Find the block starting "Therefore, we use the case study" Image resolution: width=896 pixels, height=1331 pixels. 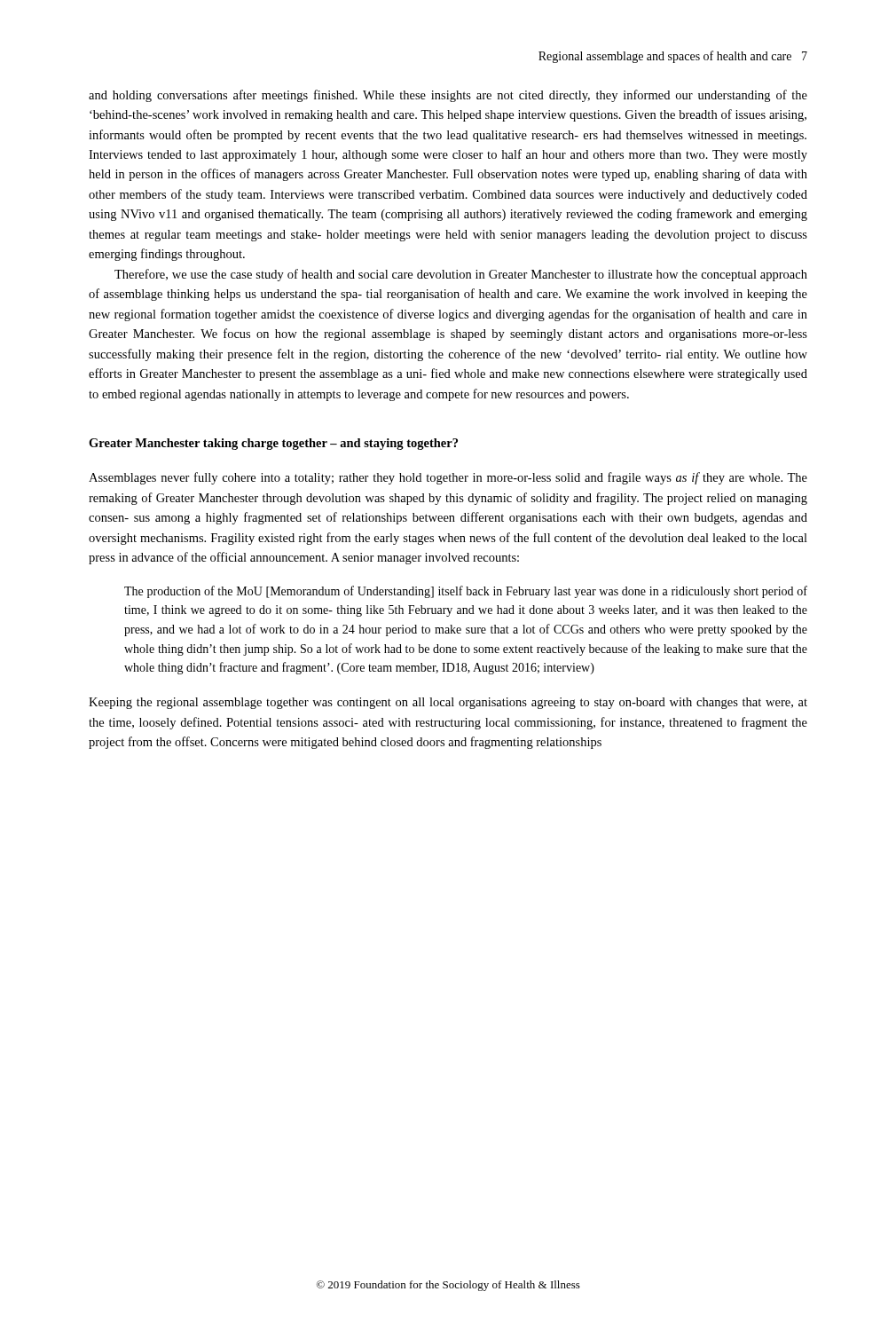click(x=448, y=334)
